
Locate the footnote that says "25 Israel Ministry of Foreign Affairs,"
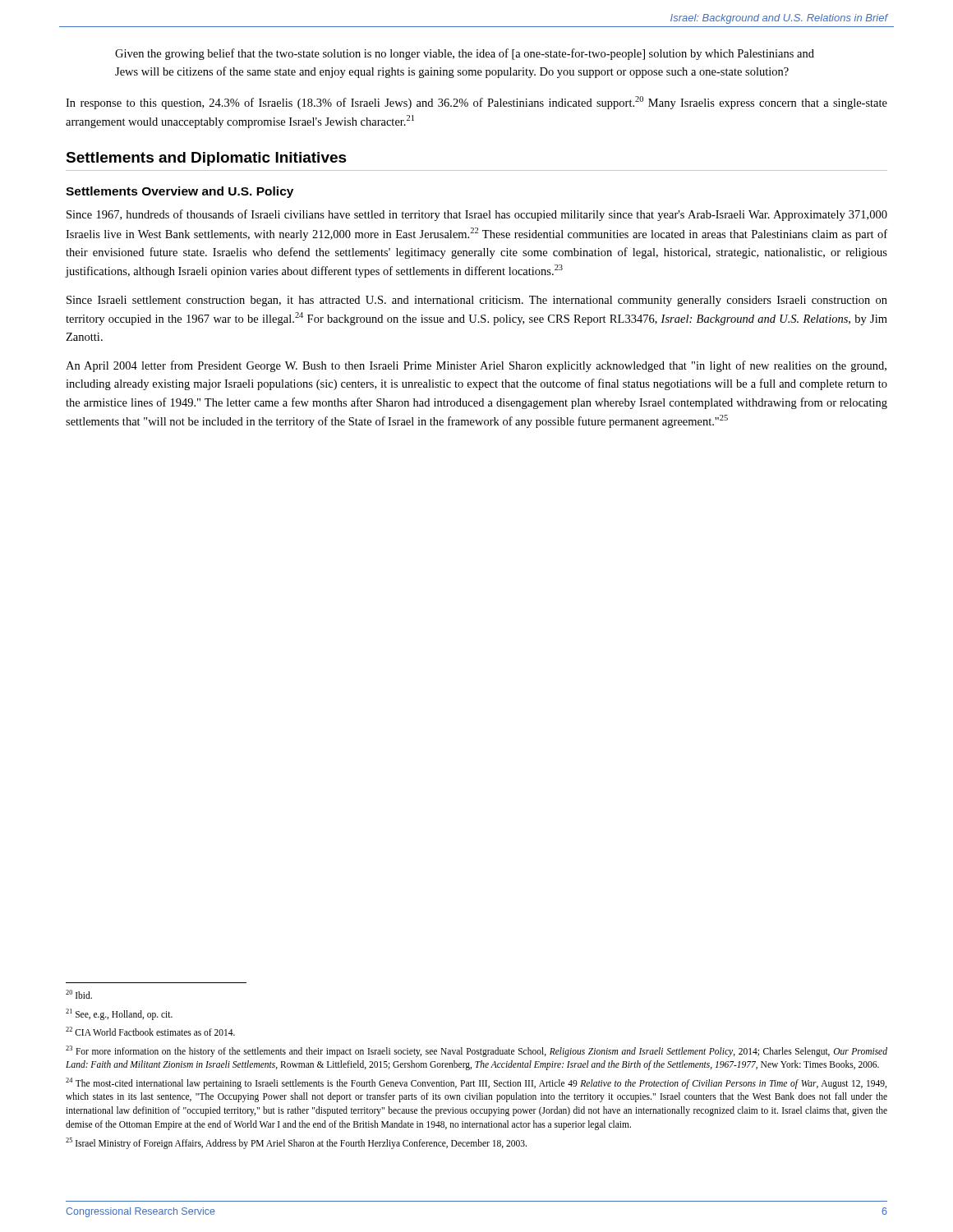(x=297, y=1142)
